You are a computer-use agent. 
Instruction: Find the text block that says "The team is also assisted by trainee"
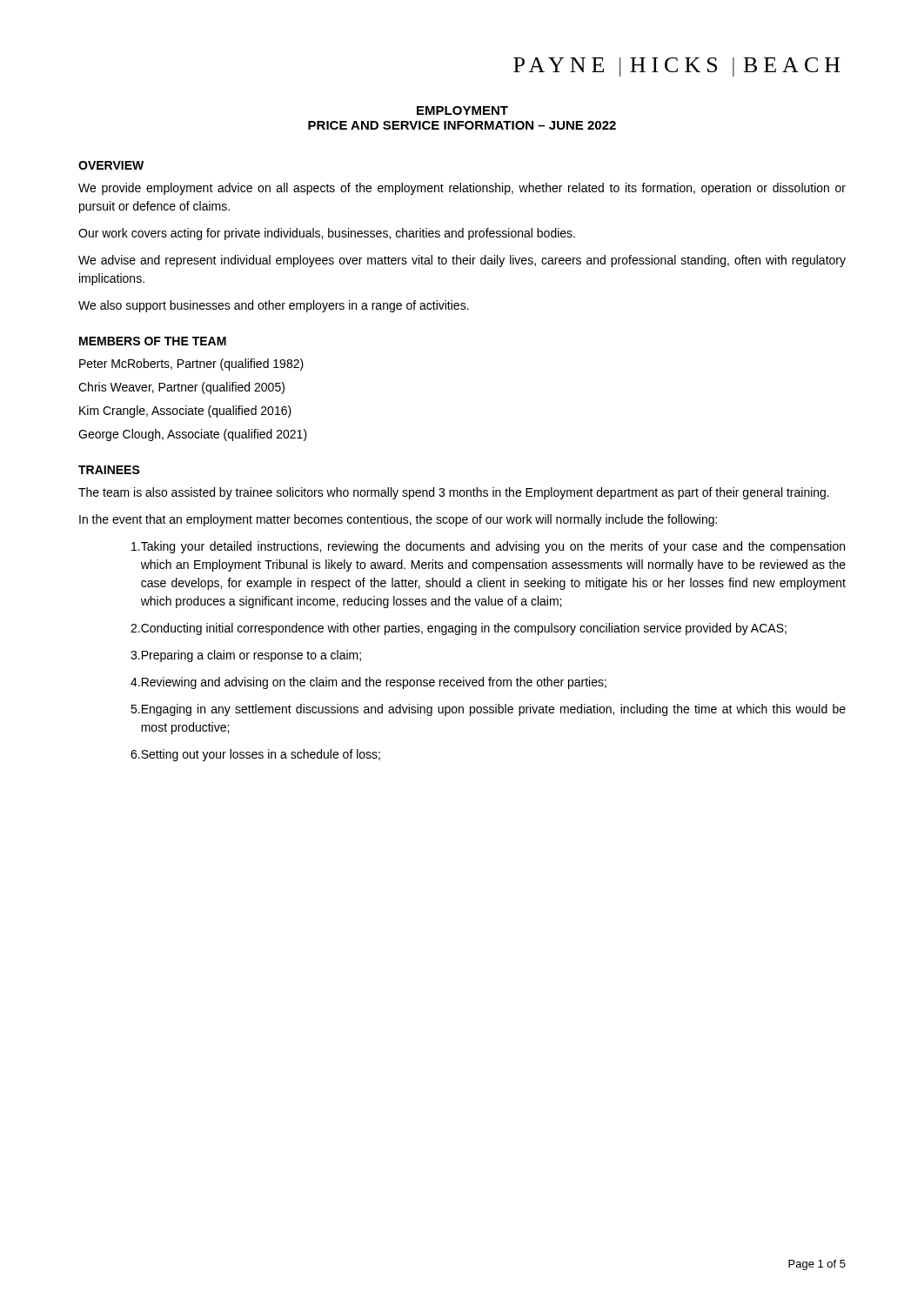pos(454,492)
